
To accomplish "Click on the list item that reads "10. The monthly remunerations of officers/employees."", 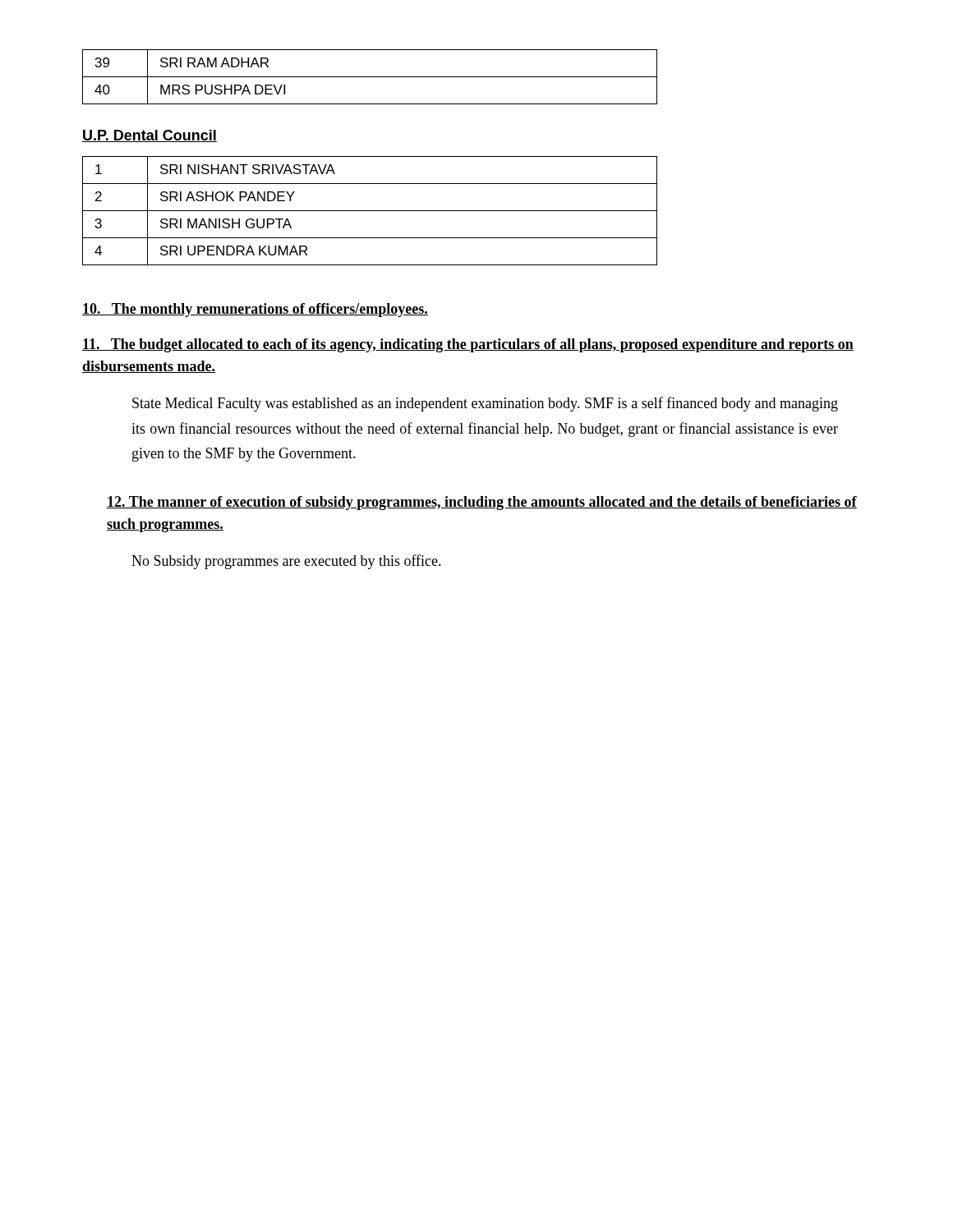I will click(255, 309).
